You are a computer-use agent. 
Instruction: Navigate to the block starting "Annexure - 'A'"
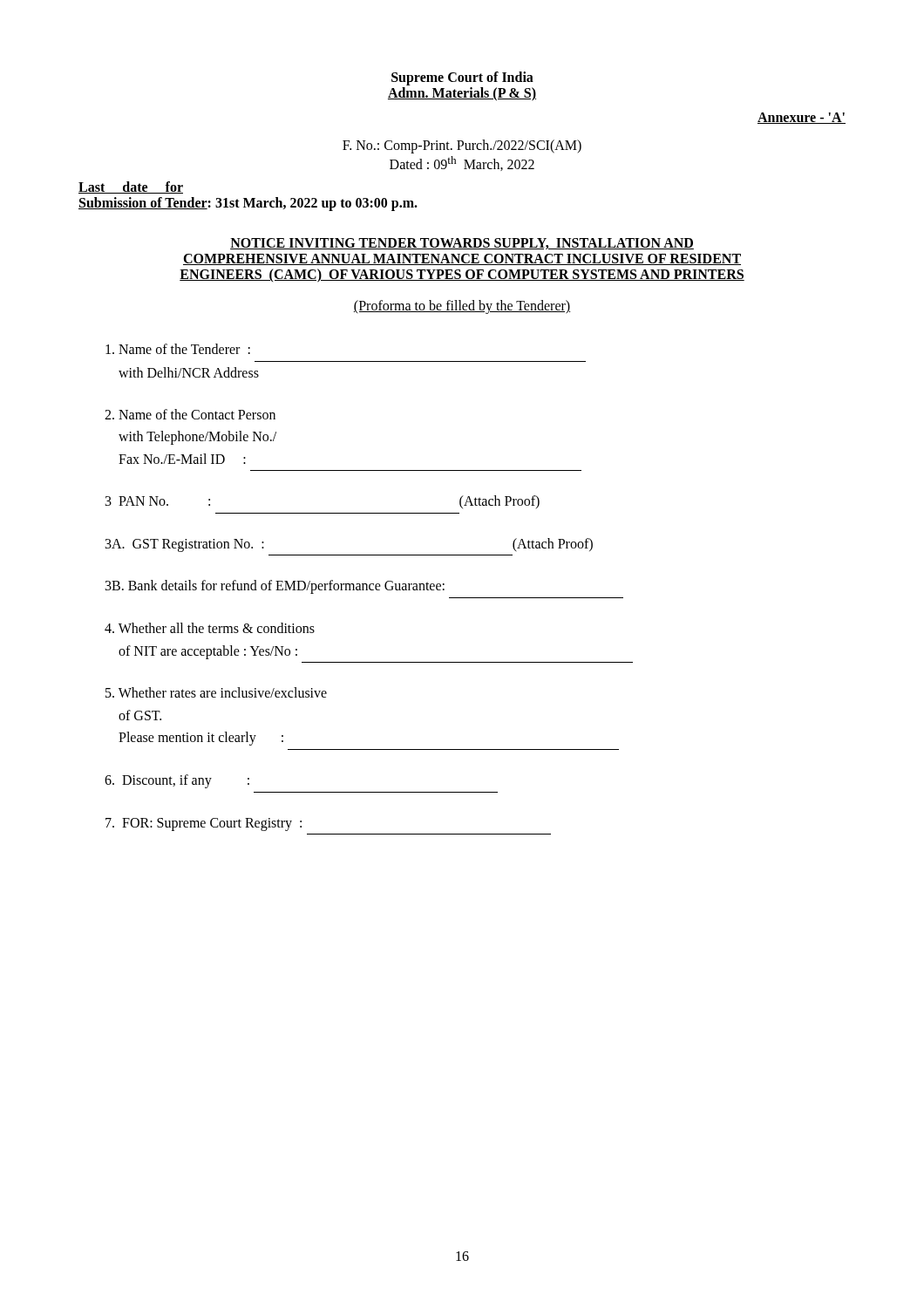point(802,117)
